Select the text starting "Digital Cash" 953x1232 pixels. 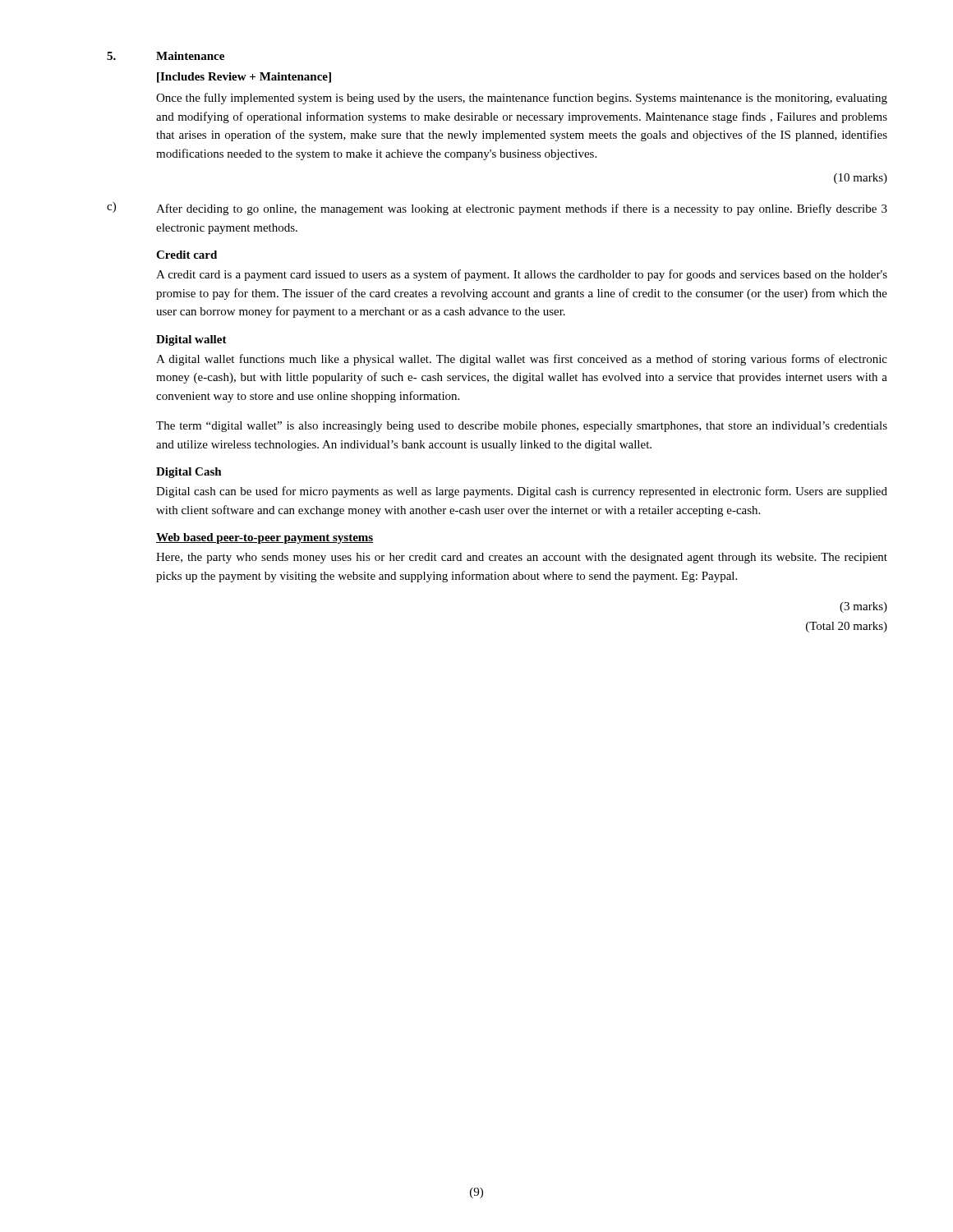coord(189,471)
